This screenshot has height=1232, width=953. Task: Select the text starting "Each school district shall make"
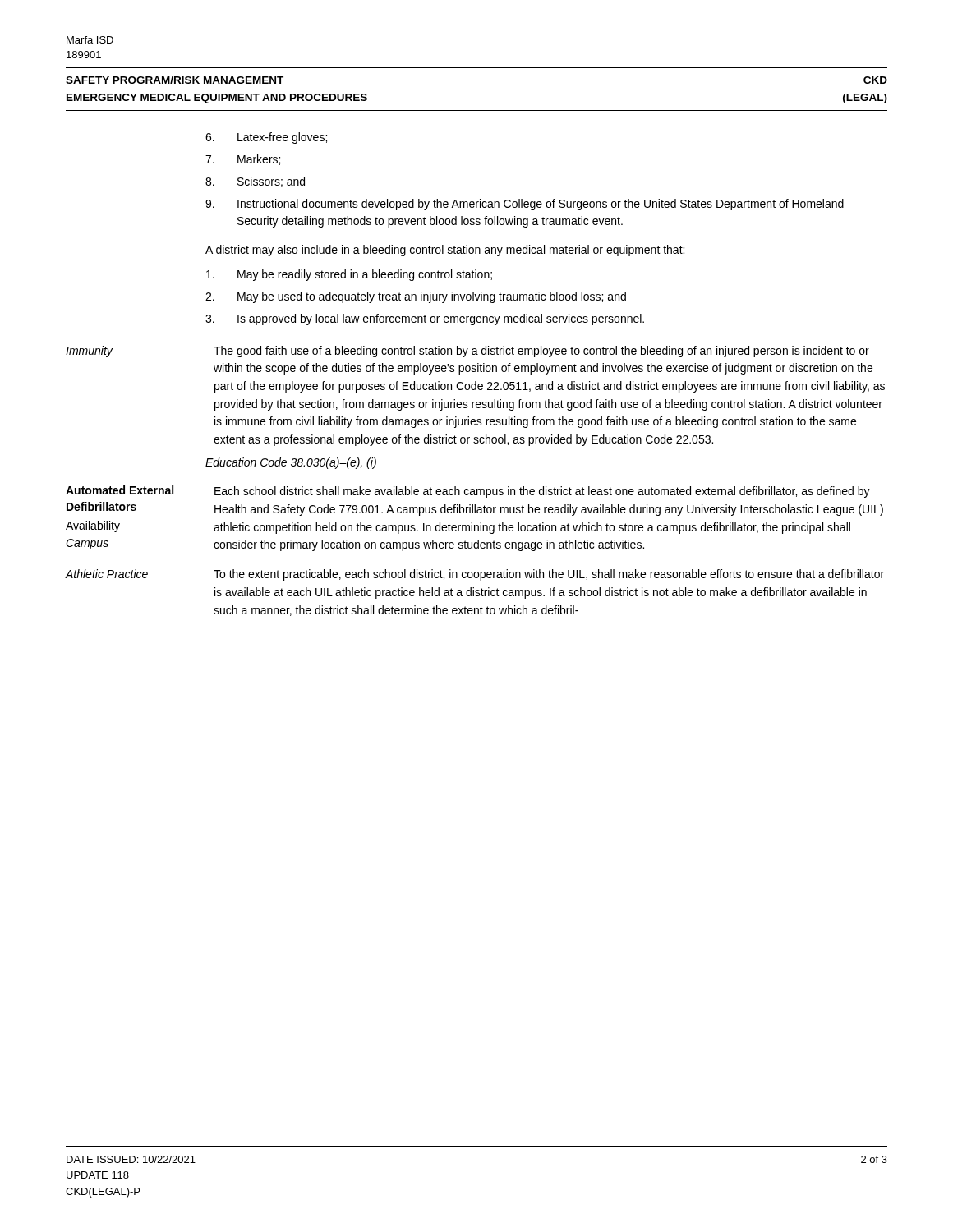tap(549, 518)
